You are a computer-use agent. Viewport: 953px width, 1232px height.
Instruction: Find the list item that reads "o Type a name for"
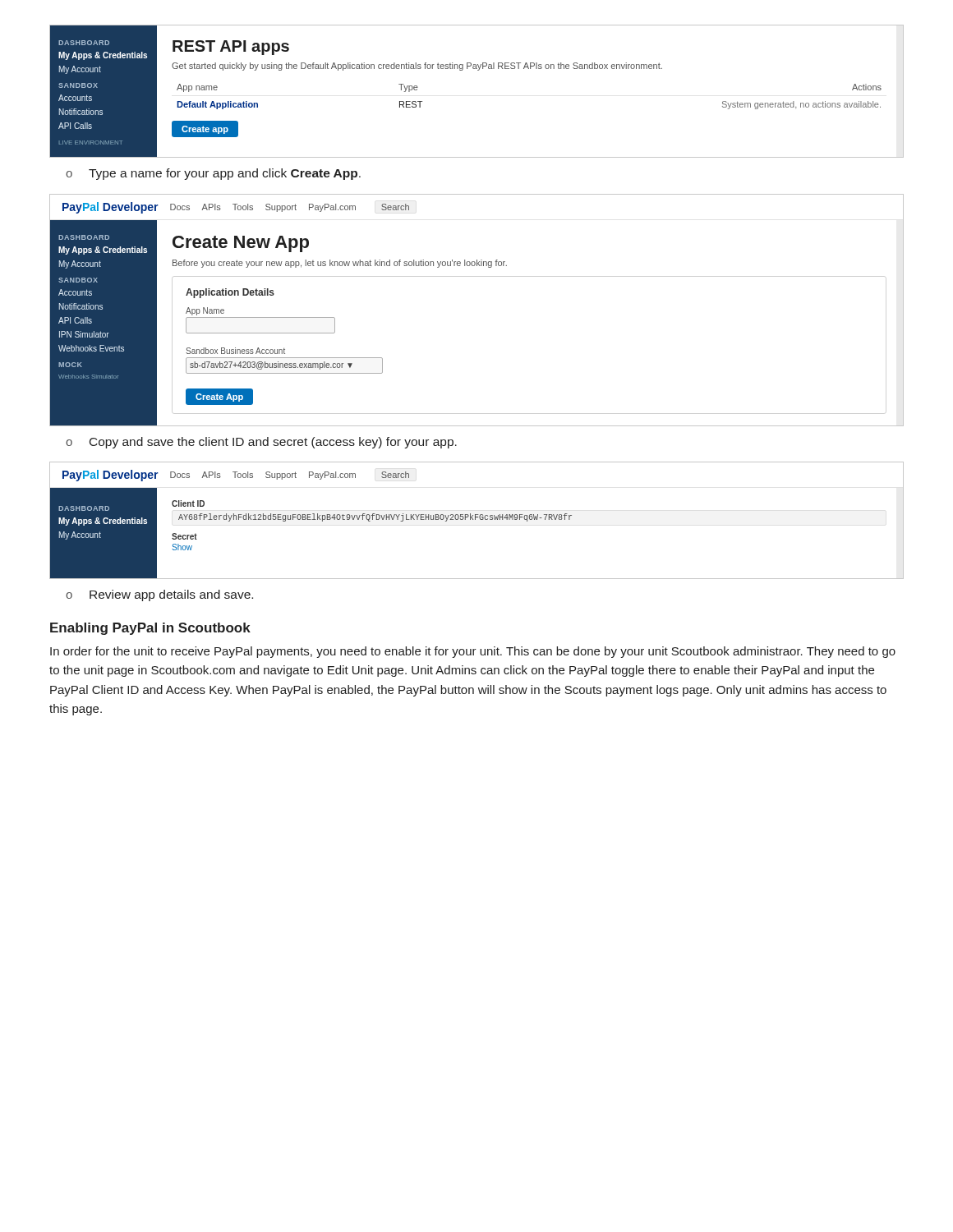coord(214,173)
